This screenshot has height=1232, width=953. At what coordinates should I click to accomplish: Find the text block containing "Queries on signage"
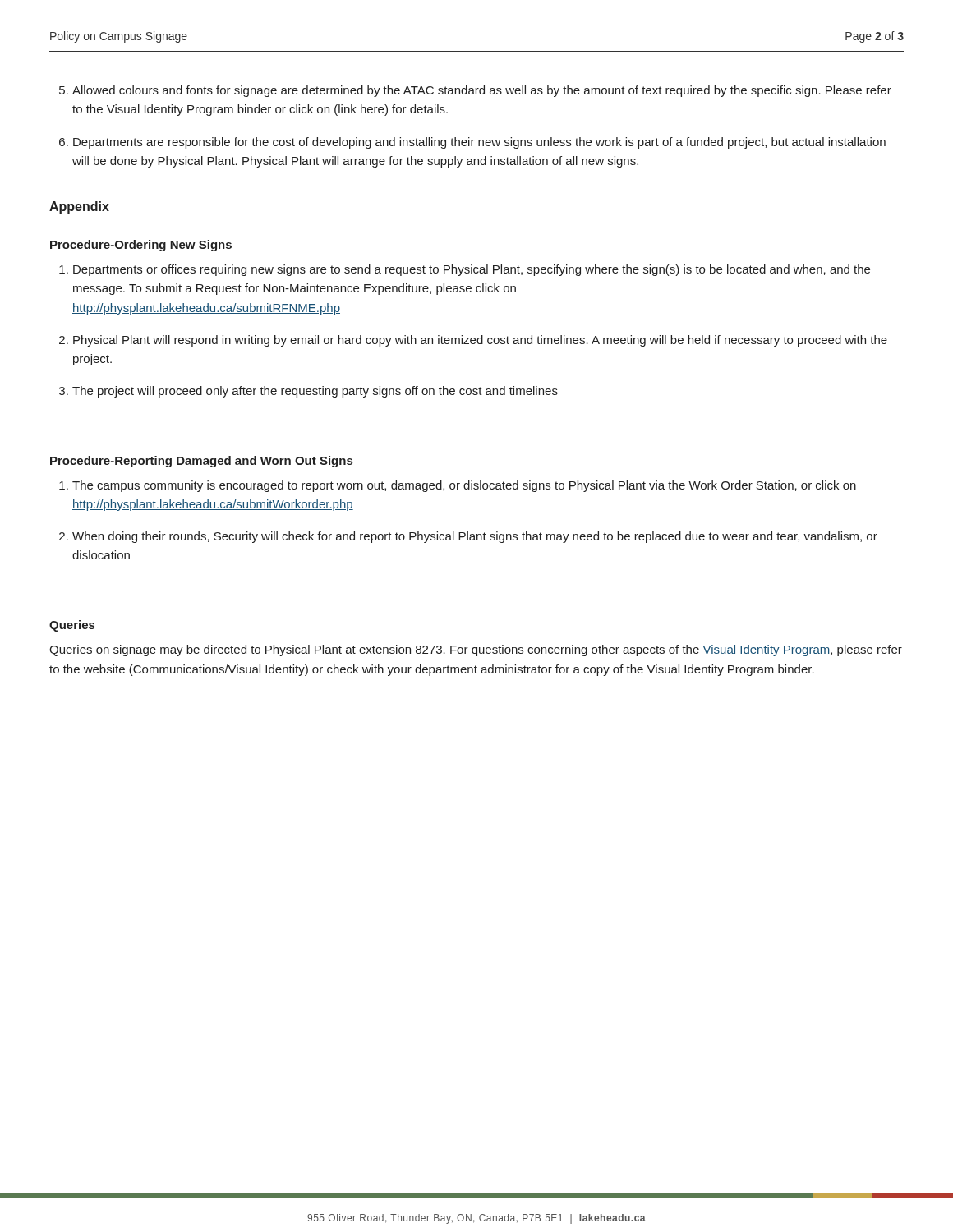pos(476,659)
